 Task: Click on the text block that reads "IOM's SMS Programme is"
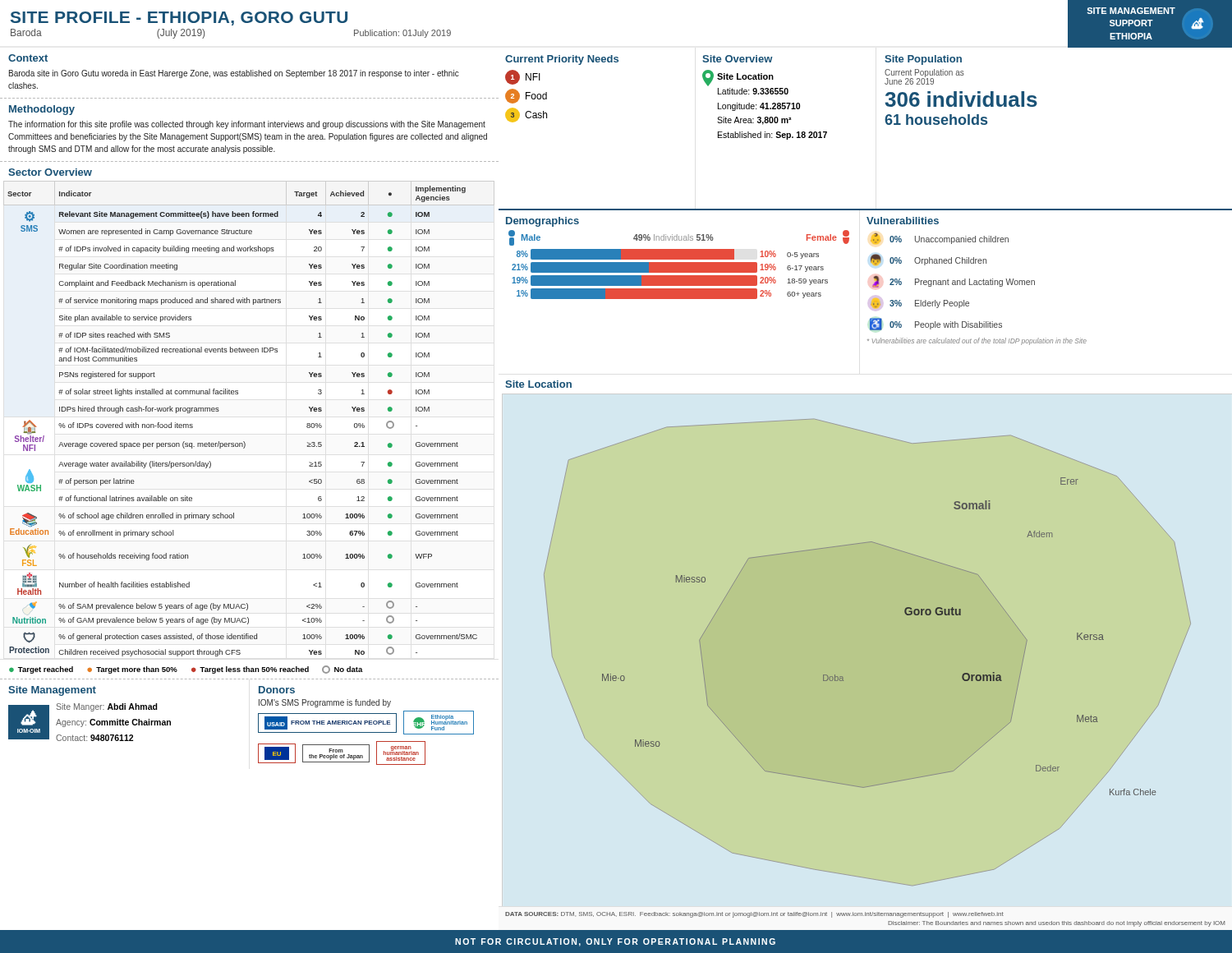(x=324, y=703)
